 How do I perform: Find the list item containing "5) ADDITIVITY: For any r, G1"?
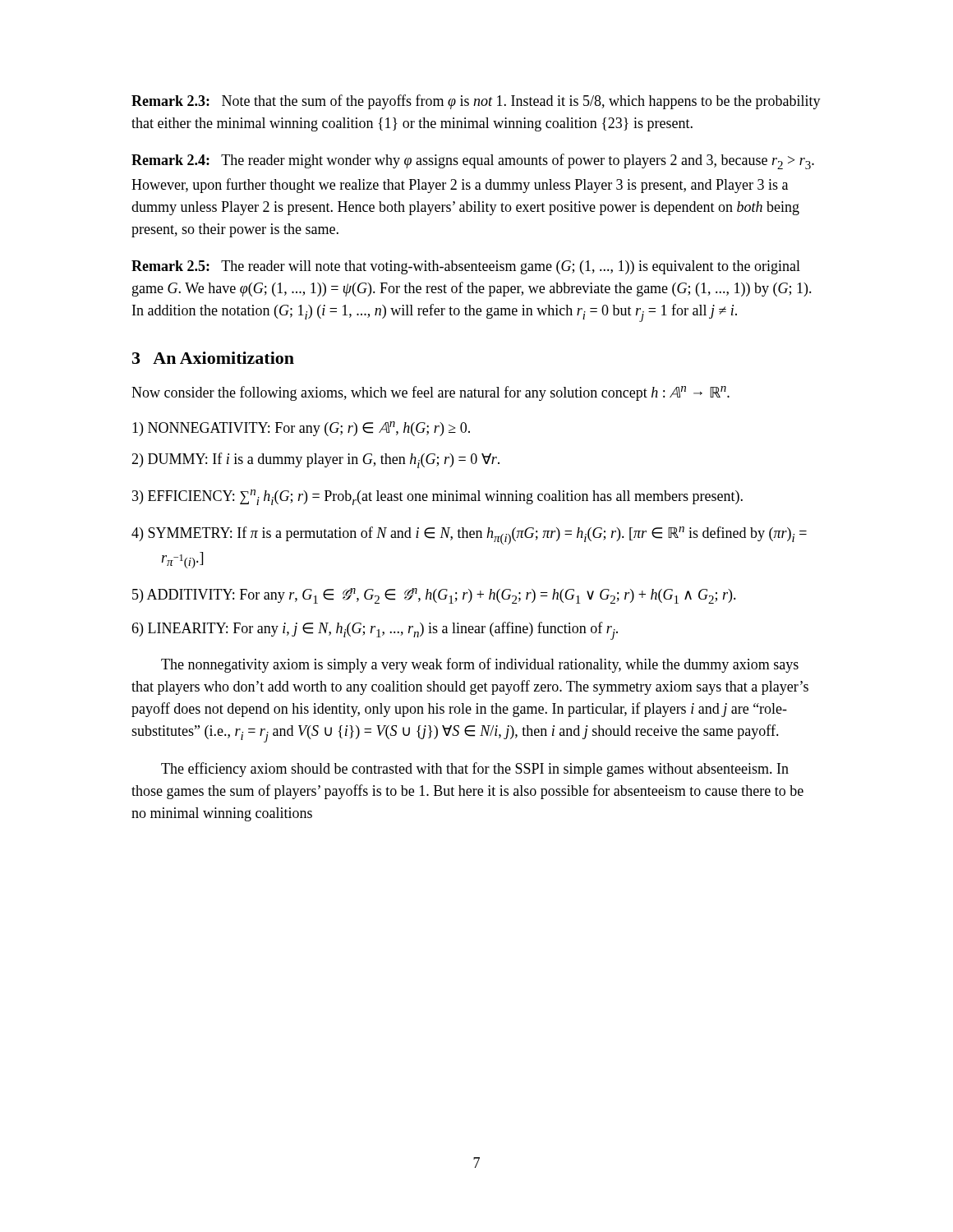coord(434,594)
